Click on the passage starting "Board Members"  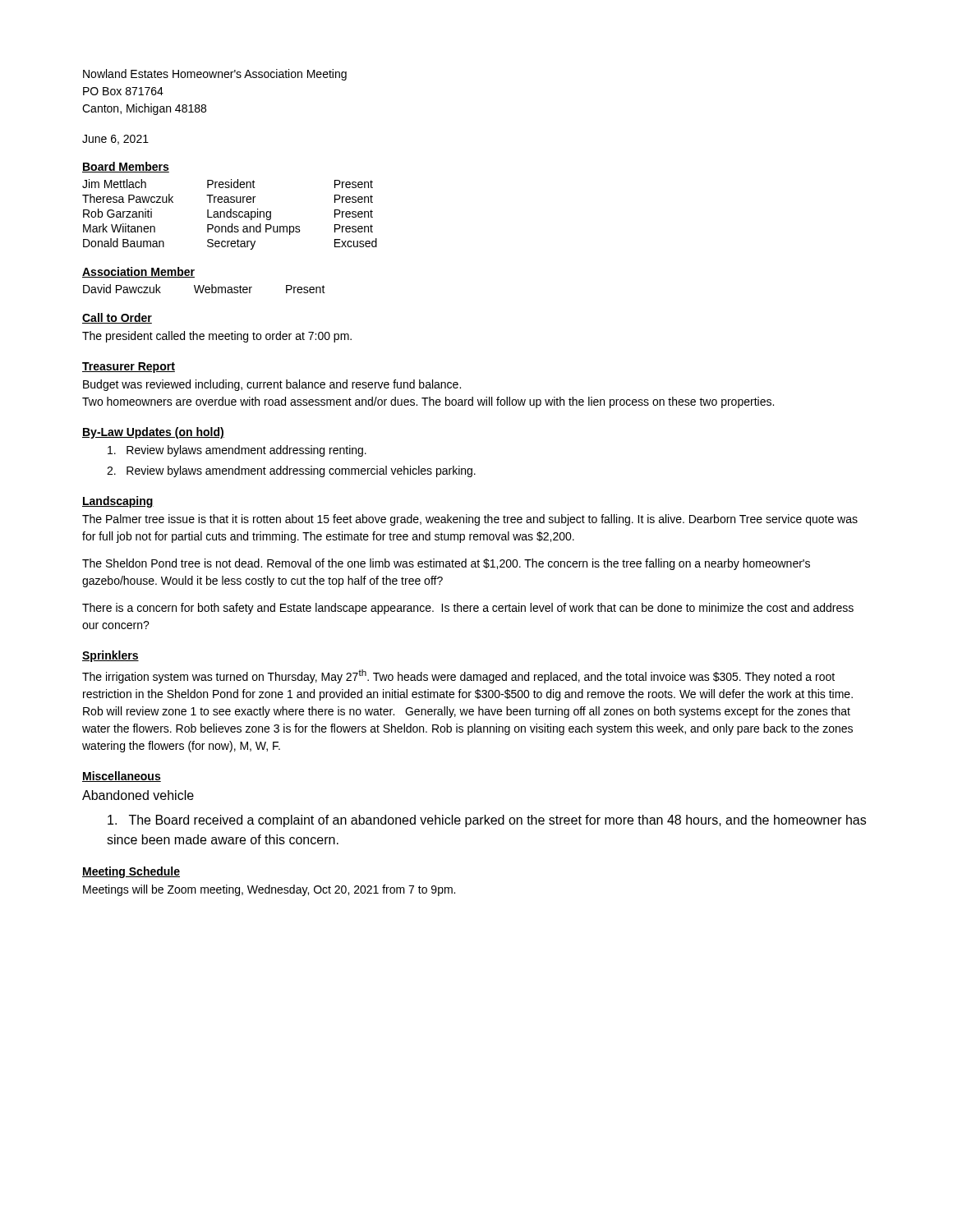(126, 167)
